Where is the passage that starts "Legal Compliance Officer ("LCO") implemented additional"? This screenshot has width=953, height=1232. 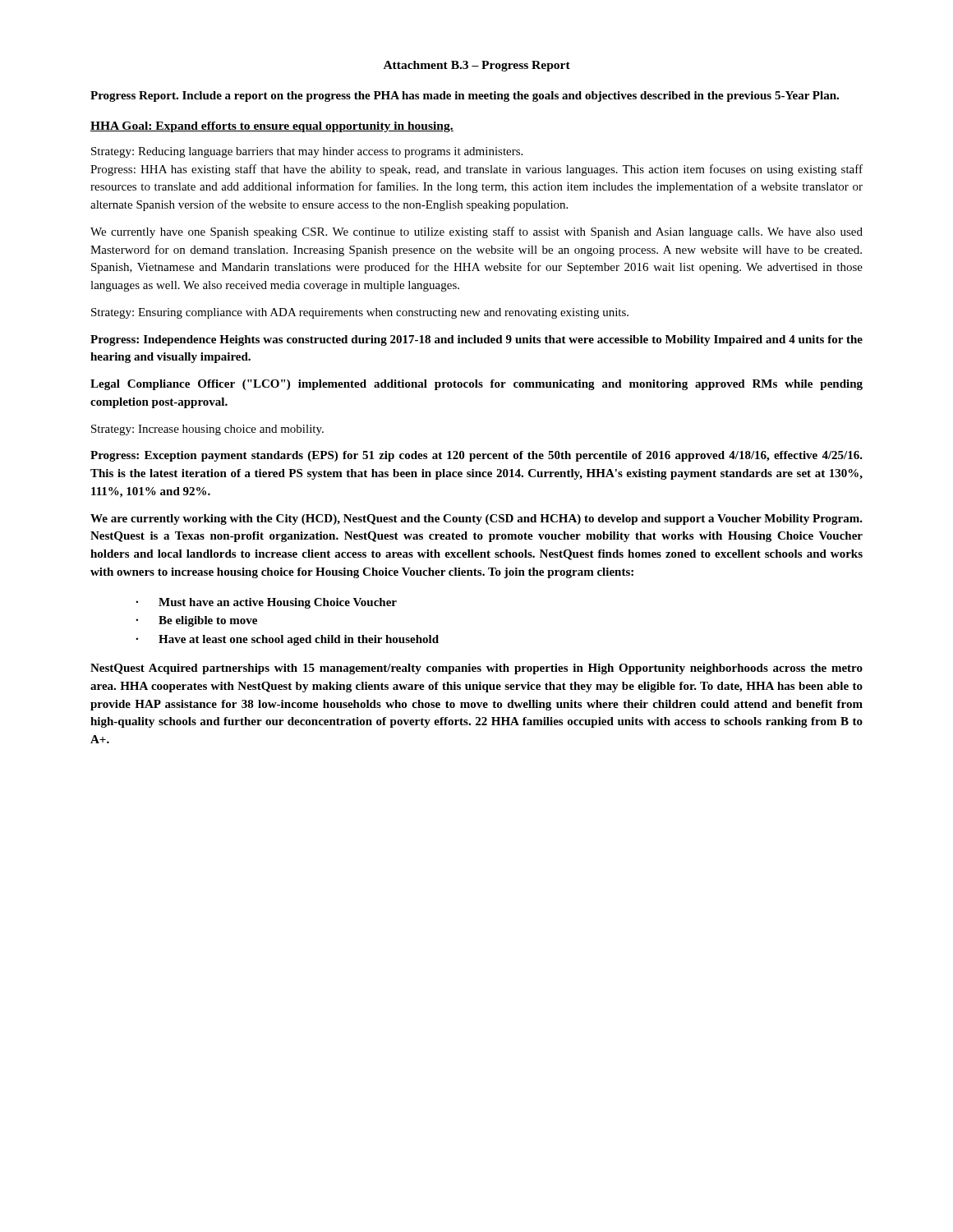pyautogui.click(x=476, y=393)
